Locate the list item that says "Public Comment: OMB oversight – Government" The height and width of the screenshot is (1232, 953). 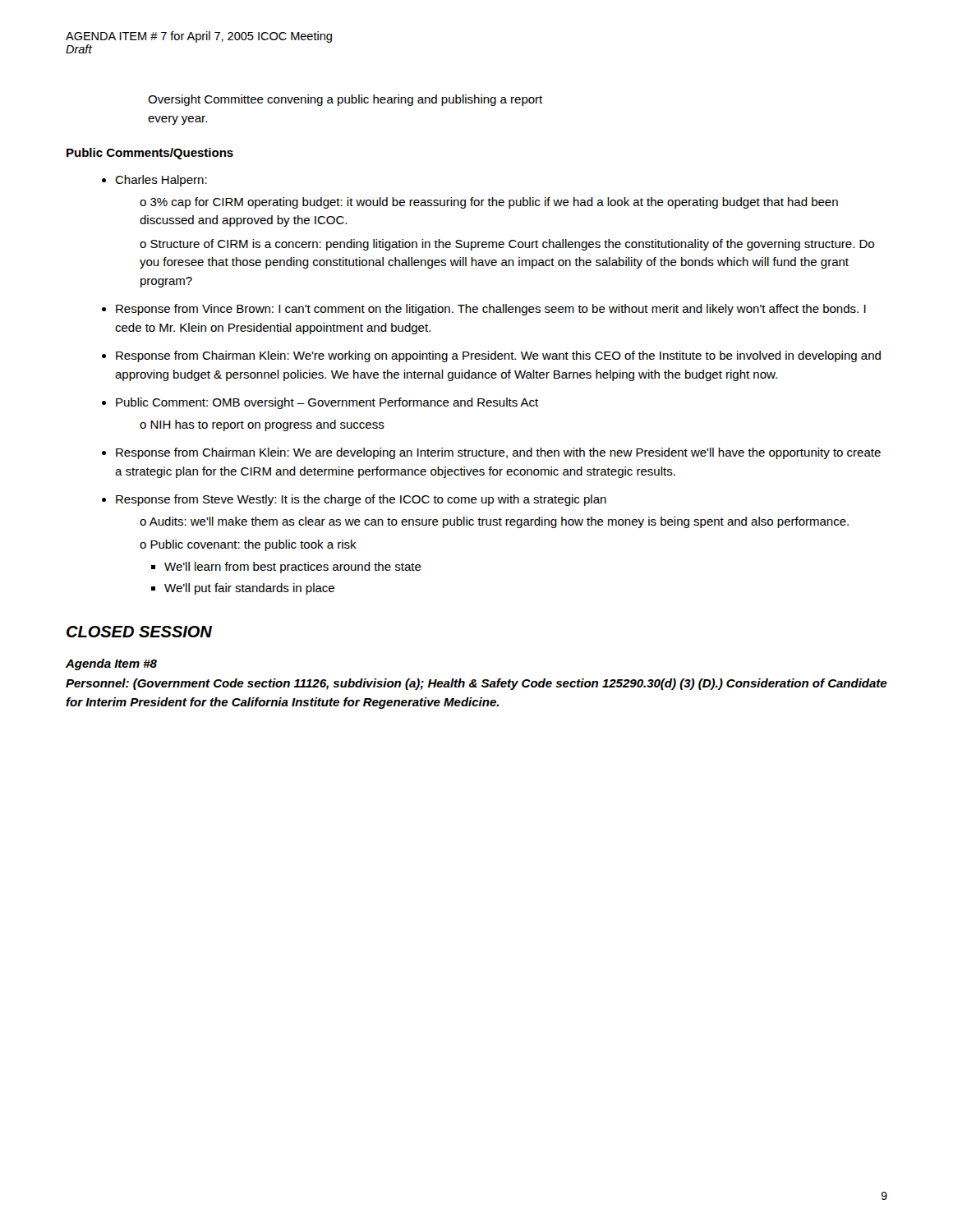click(501, 414)
